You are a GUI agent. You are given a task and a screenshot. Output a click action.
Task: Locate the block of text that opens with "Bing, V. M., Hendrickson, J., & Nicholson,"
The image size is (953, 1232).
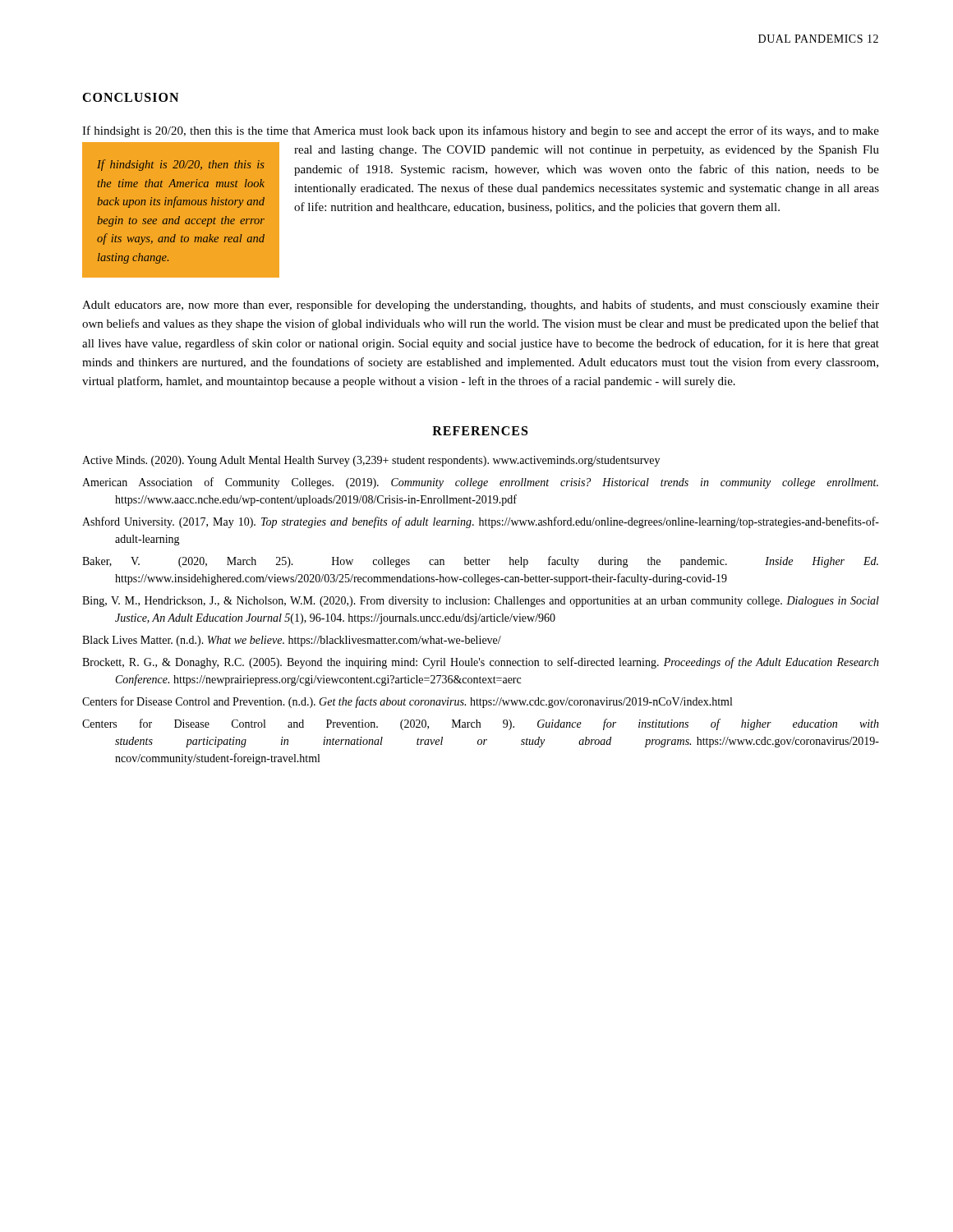(481, 610)
